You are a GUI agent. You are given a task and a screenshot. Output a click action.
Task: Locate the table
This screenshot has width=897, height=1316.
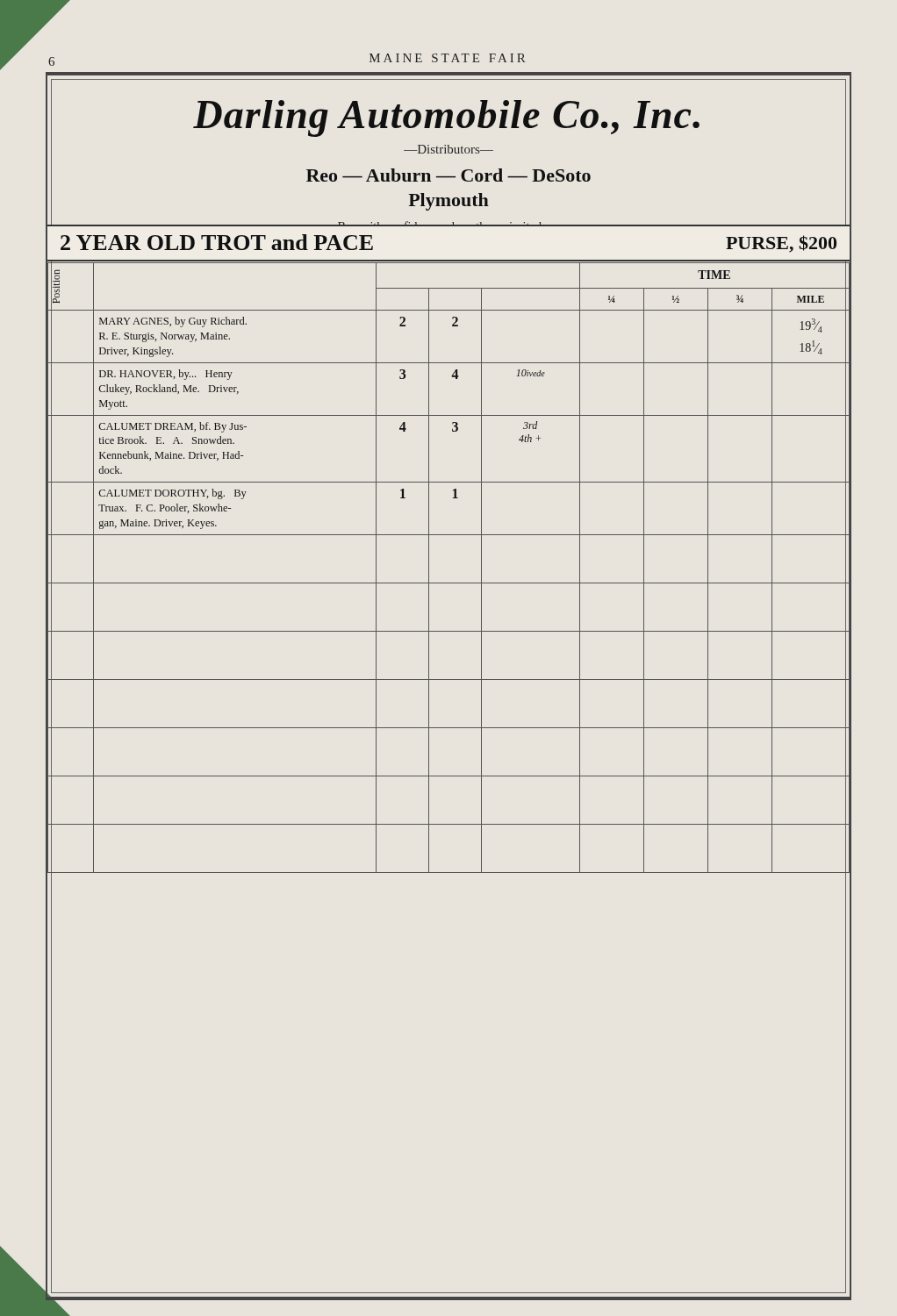pyautogui.click(x=448, y=779)
